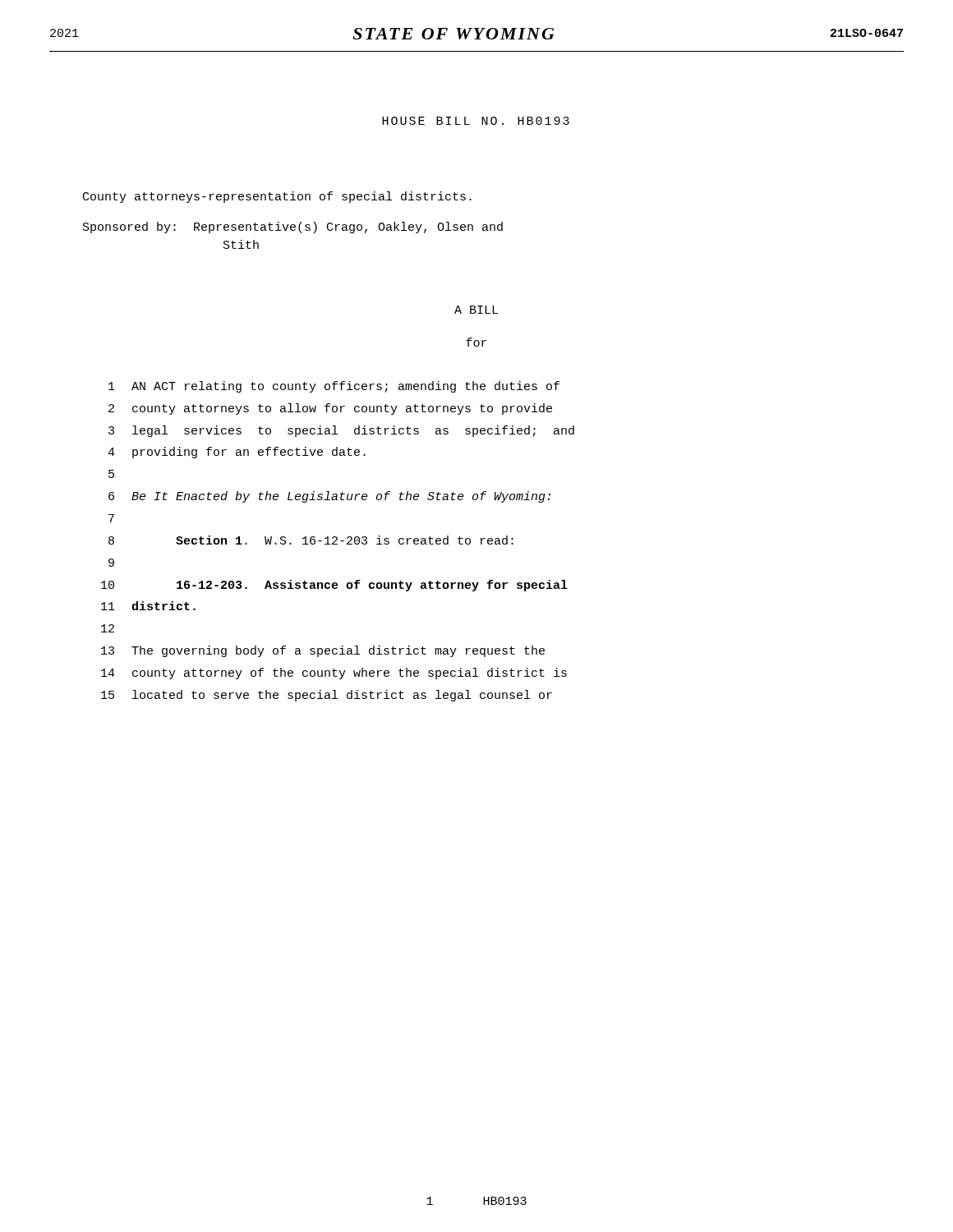The image size is (953, 1232).
Task: Locate the region starting "13 The governing"
Action: (x=476, y=652)
